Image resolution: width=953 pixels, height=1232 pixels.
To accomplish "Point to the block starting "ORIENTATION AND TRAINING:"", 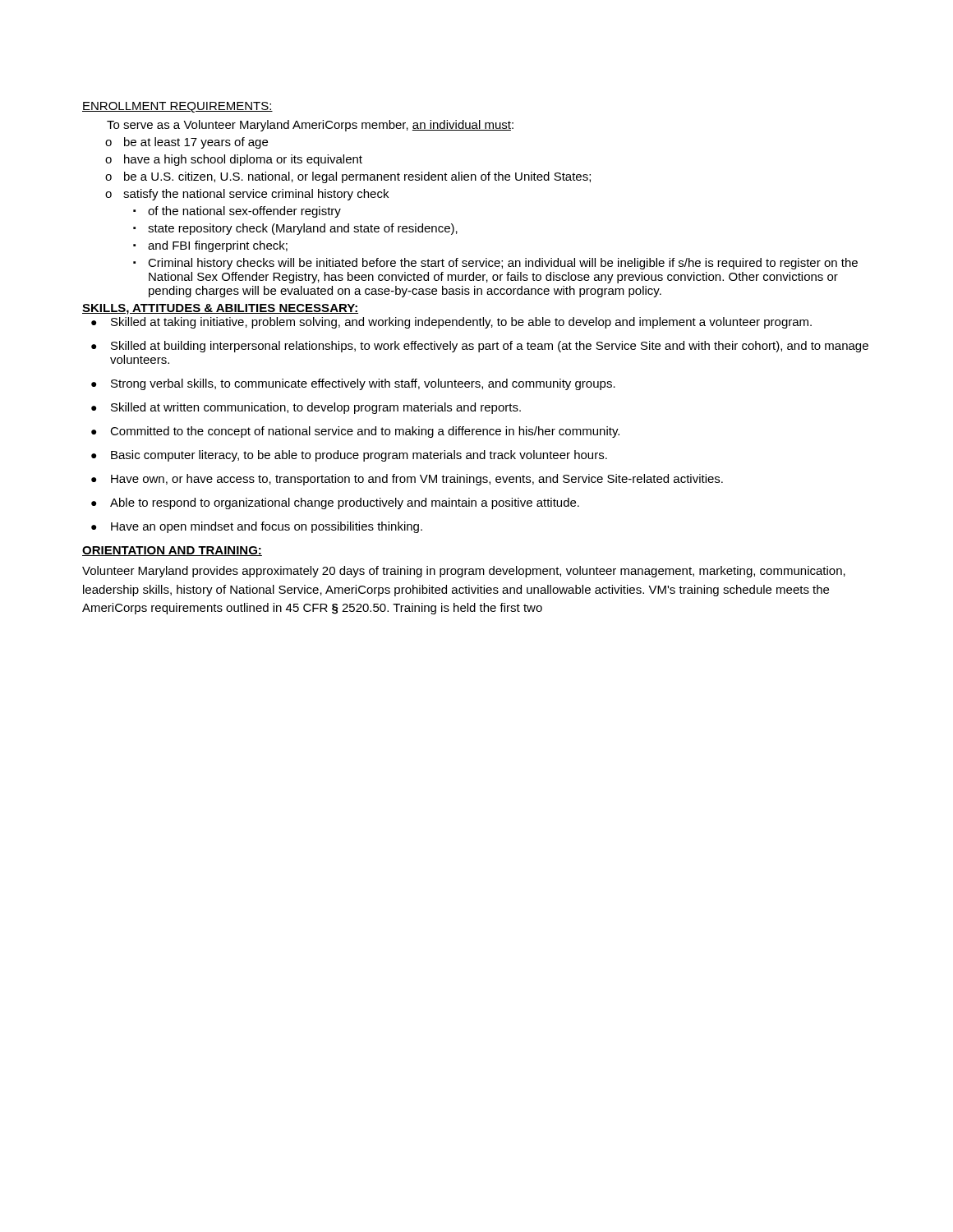I will click(172, 550).
